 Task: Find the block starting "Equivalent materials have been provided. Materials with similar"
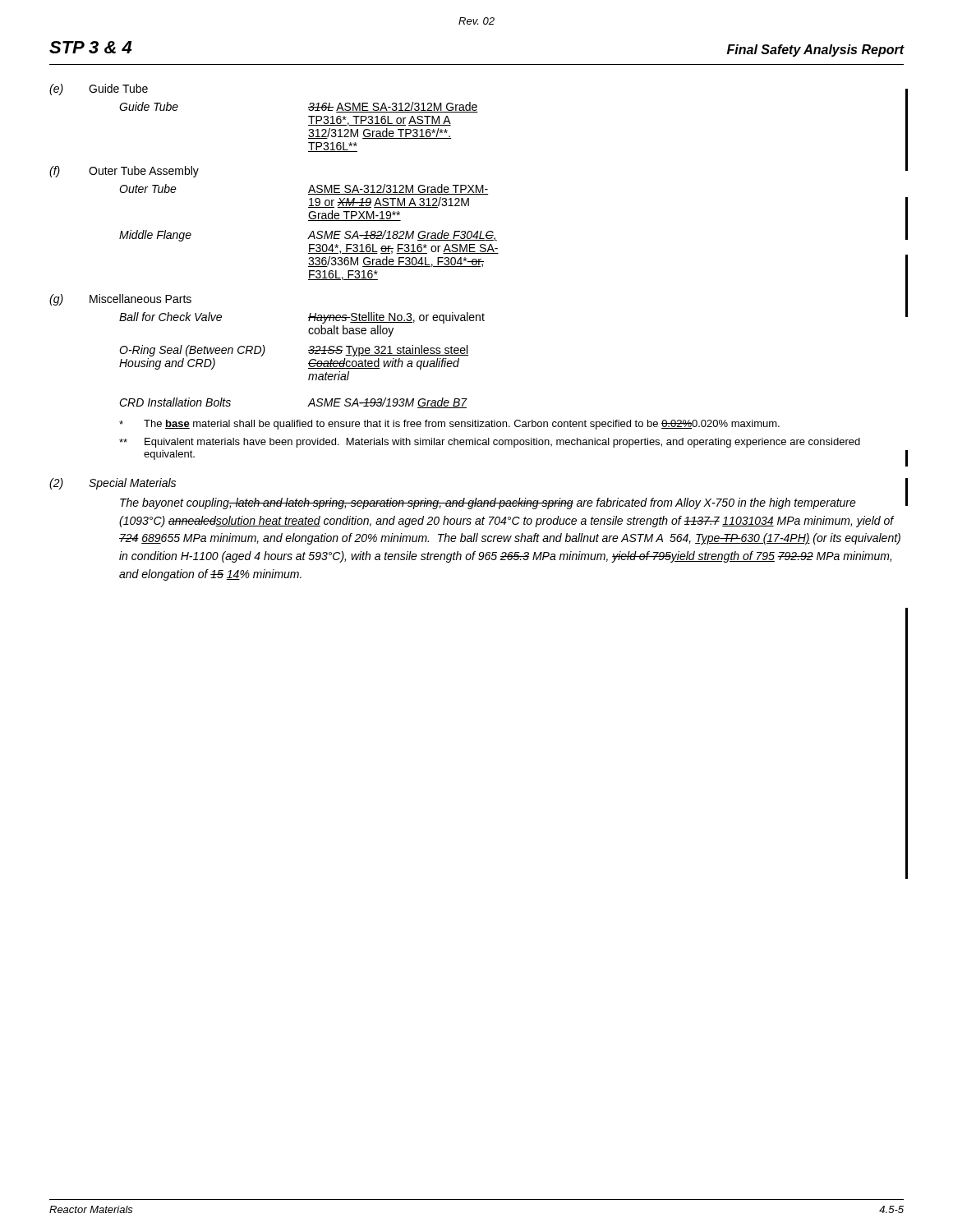(511, 448)
